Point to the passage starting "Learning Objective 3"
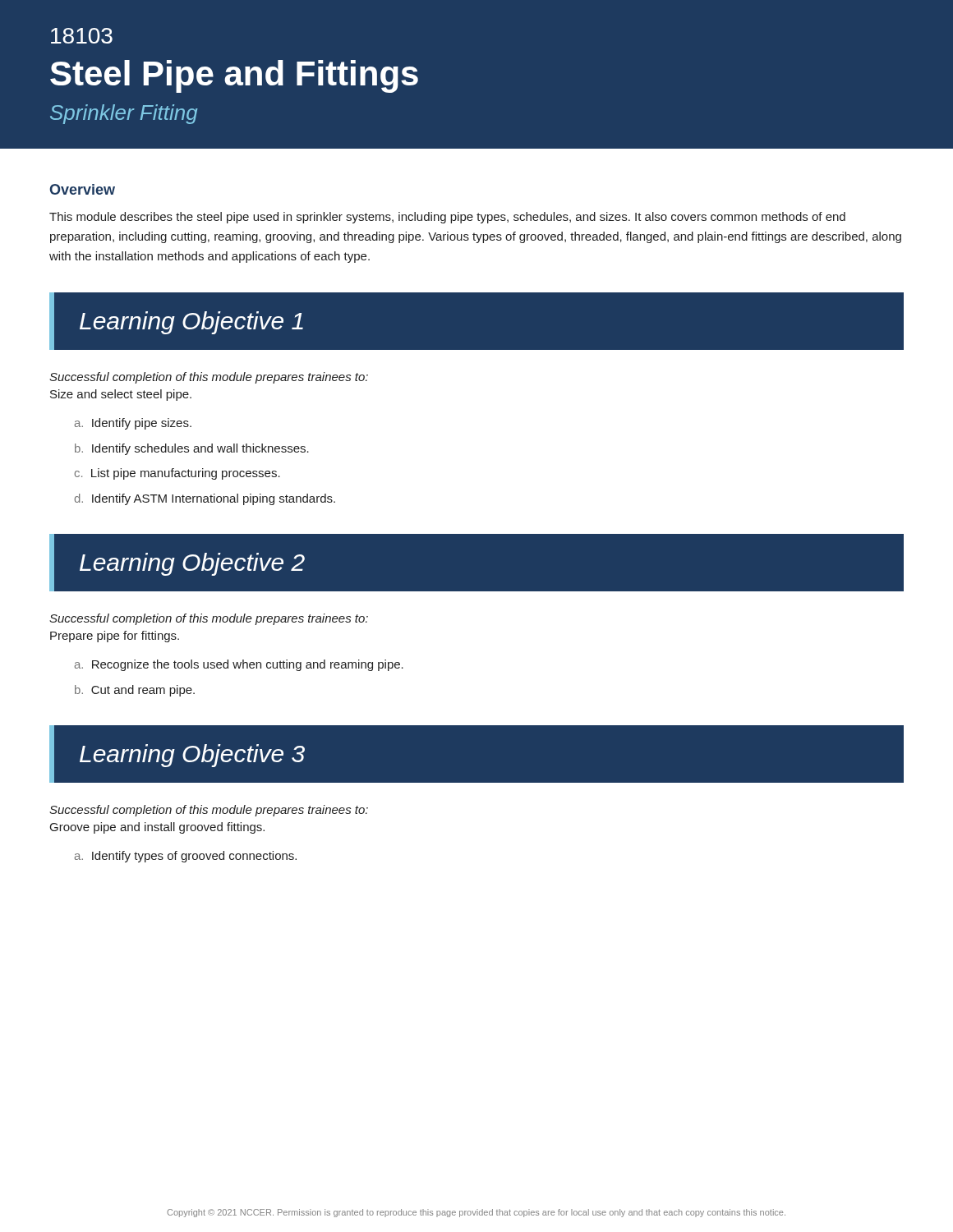The height and width of the screenshot is (1232, 953). (x=192, y=756)
